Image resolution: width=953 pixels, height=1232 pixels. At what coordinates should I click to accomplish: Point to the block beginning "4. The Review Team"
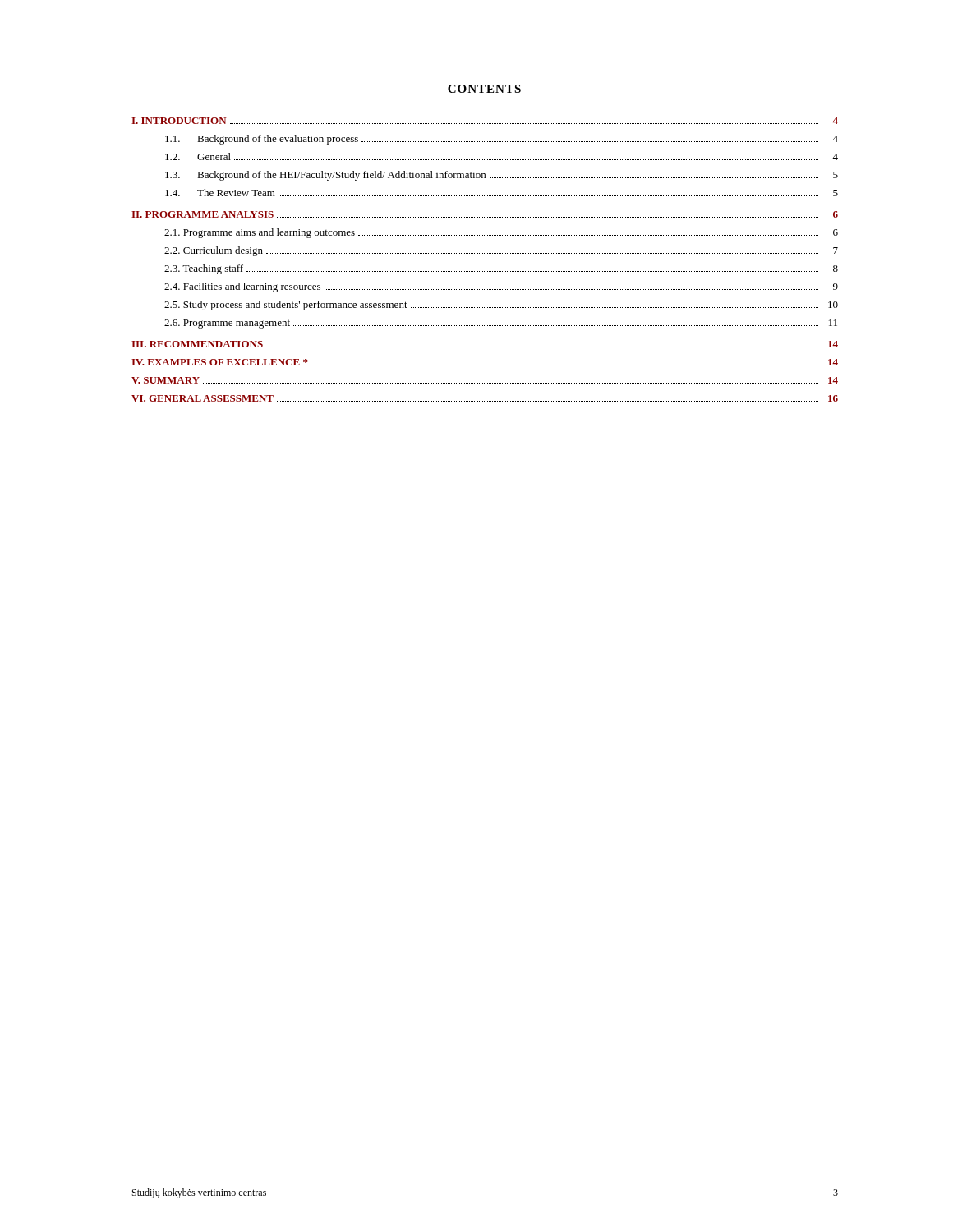pyautogui.click(x=485, y=193)
